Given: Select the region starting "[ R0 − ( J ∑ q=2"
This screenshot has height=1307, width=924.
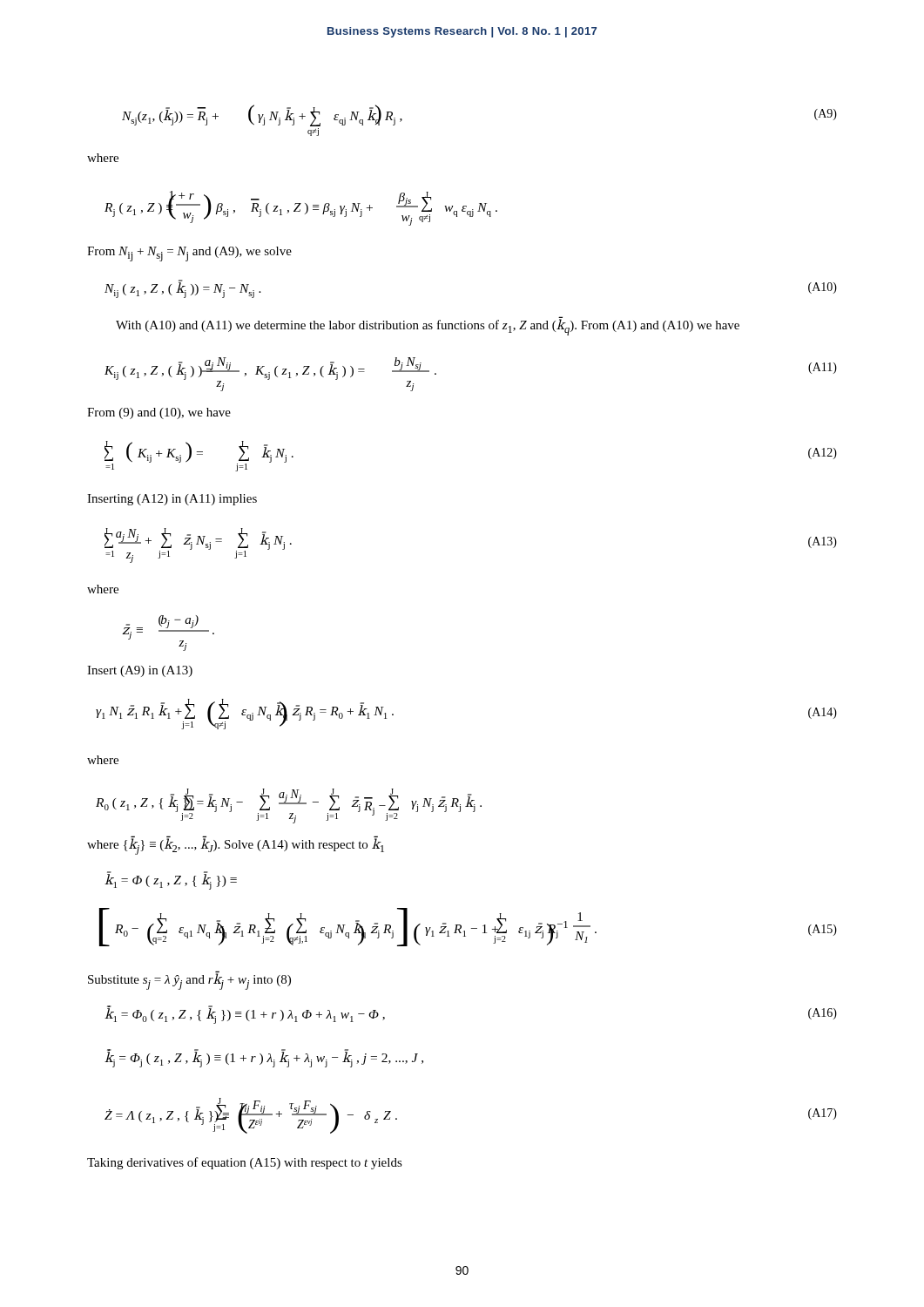Looking at the screenshot, I should [x=462, y=929].
